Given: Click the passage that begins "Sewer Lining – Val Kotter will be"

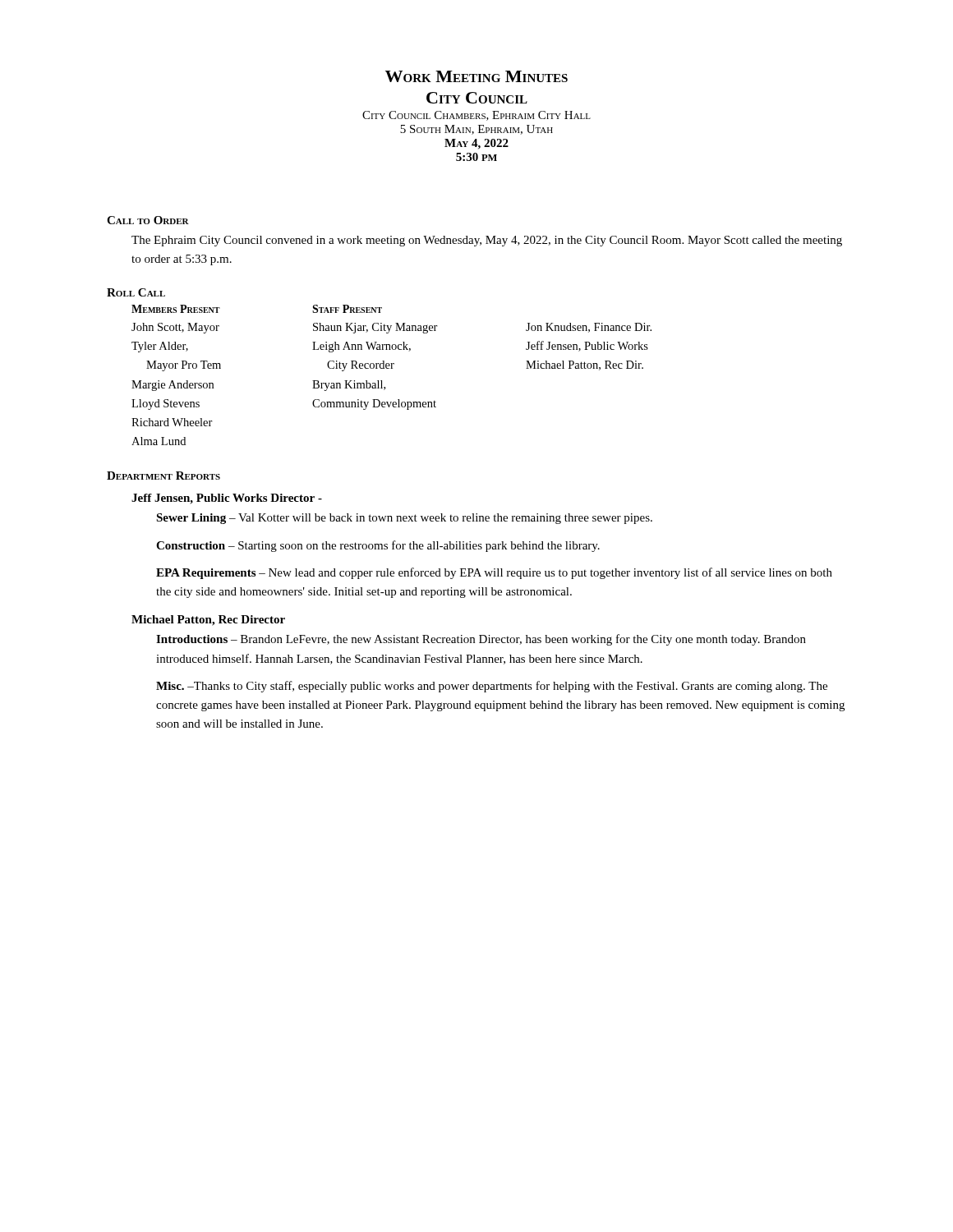Looking at the screenshot, I should [405, 518].
